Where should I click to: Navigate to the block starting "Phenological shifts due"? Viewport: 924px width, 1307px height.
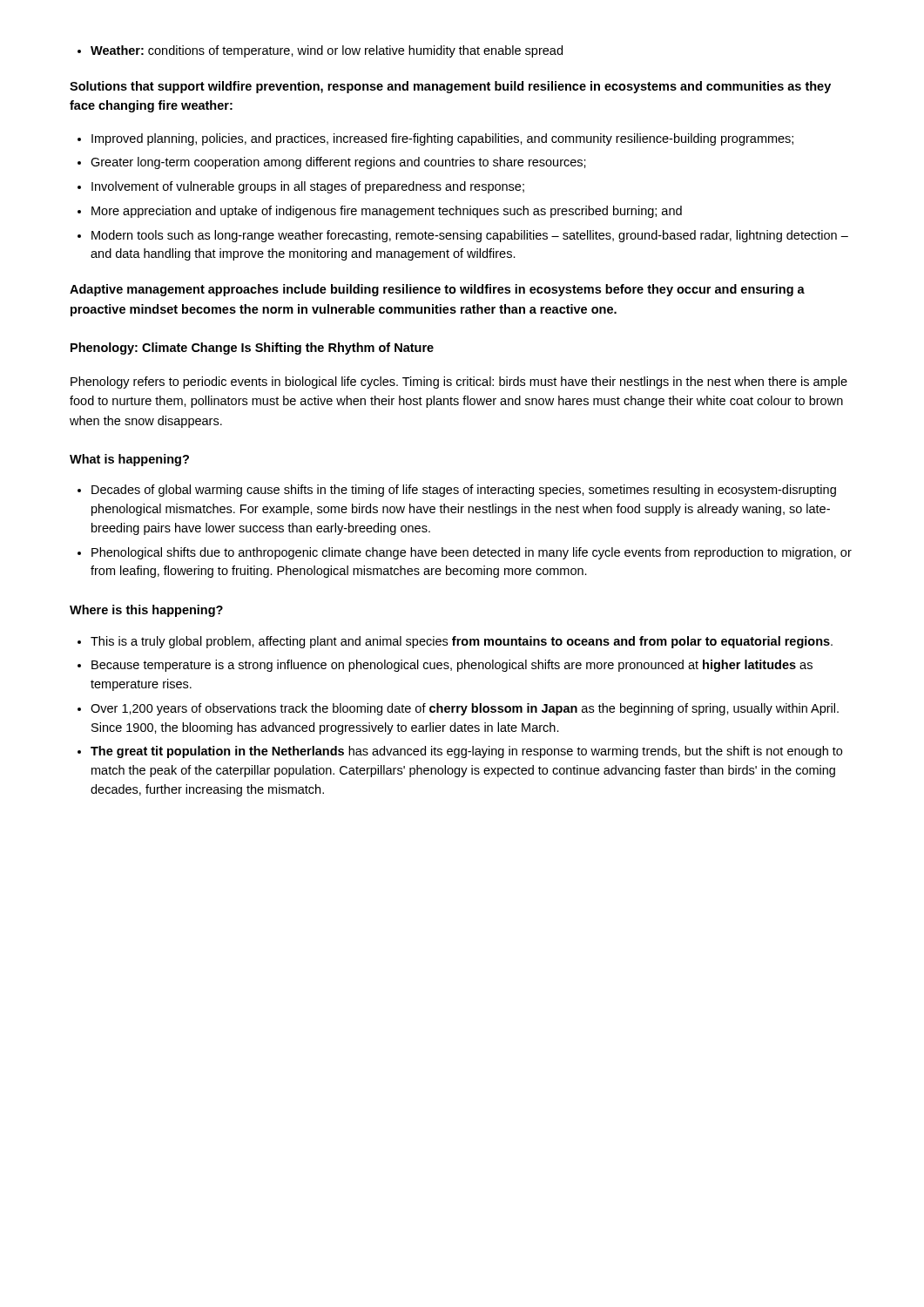coord(462,562)
